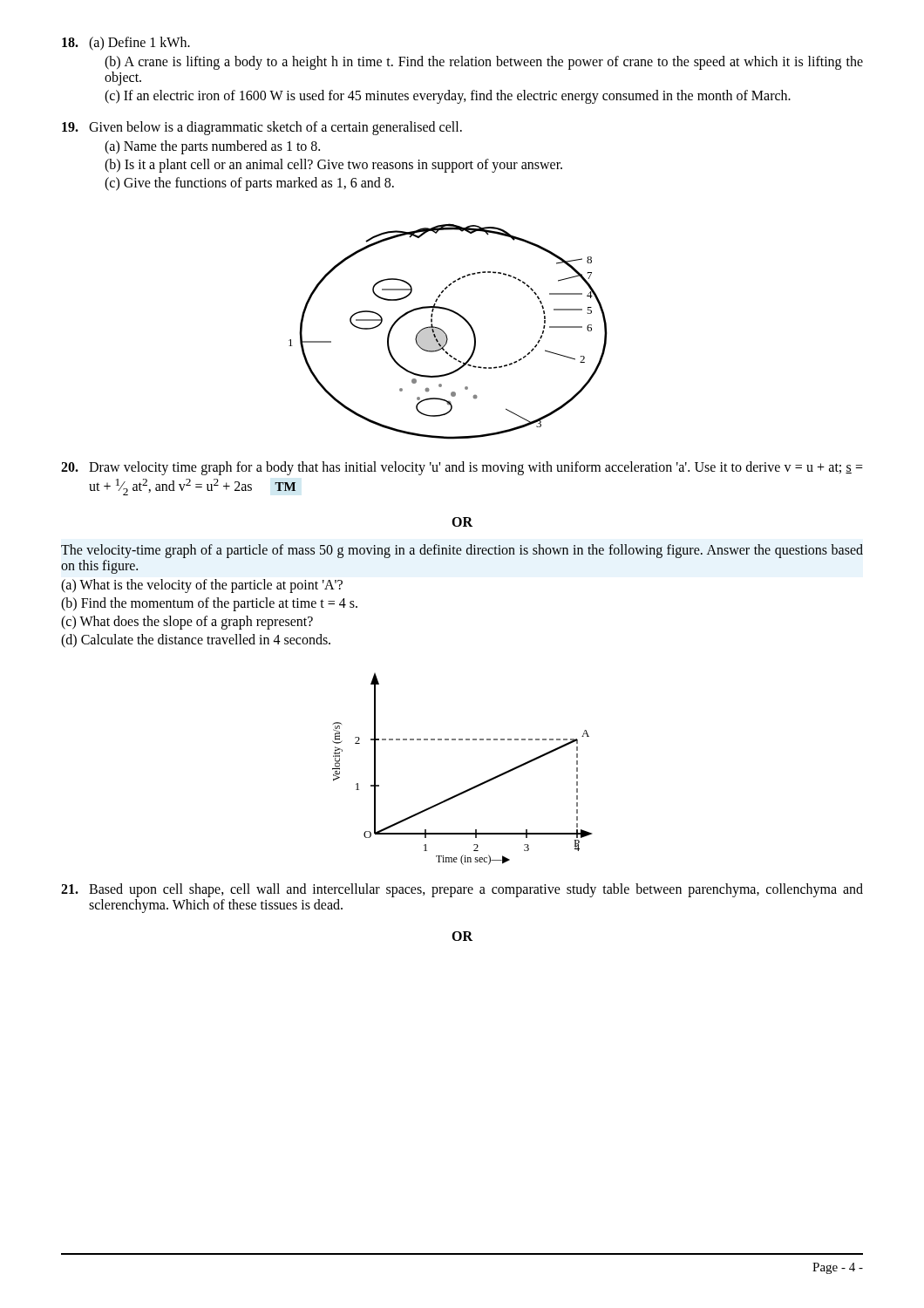Find the list item that says "18. (a) Define 1"
Viewport: 924px width, 1308px height.
[x=462, y=69]
